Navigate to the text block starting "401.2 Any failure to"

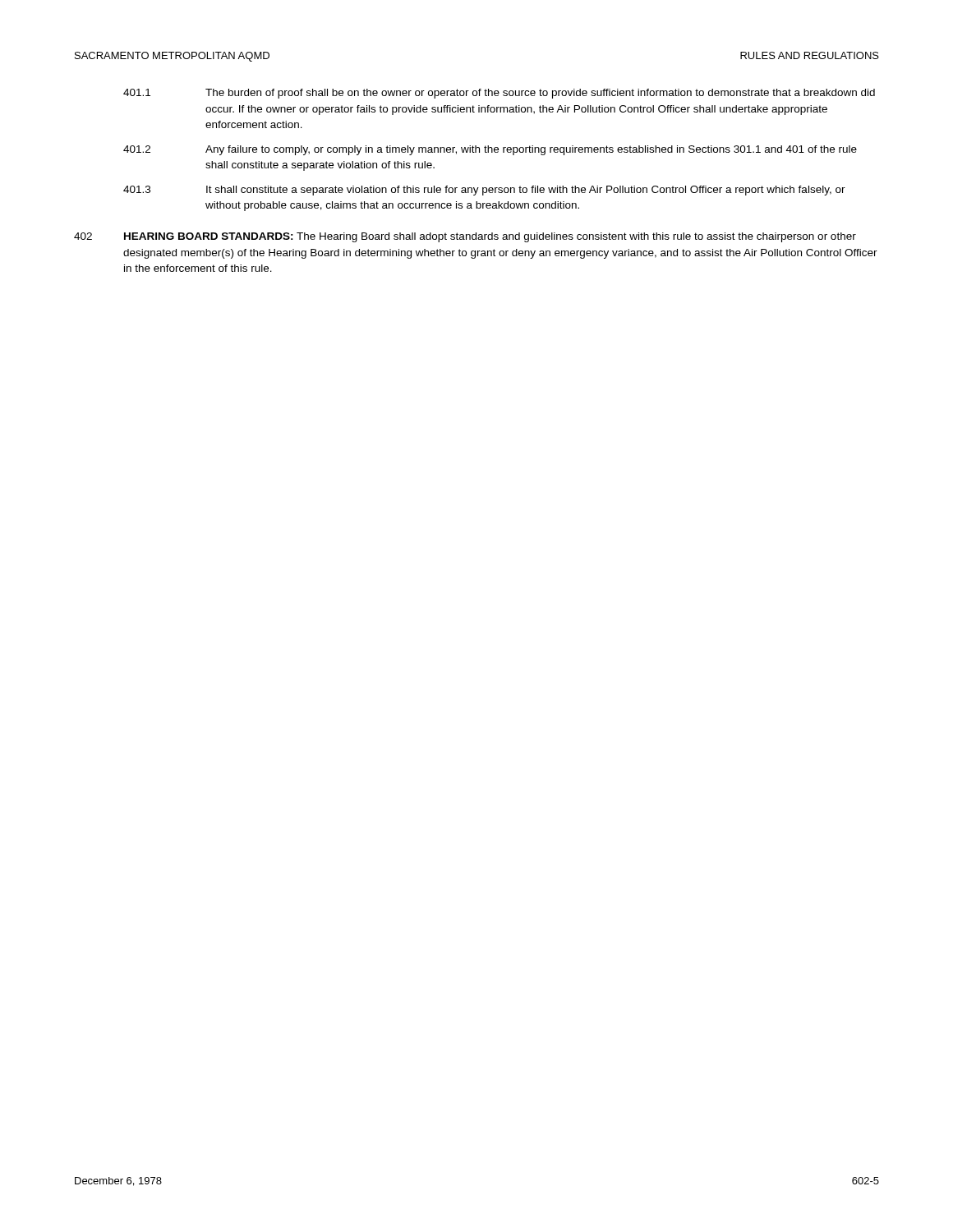(476, 157)
